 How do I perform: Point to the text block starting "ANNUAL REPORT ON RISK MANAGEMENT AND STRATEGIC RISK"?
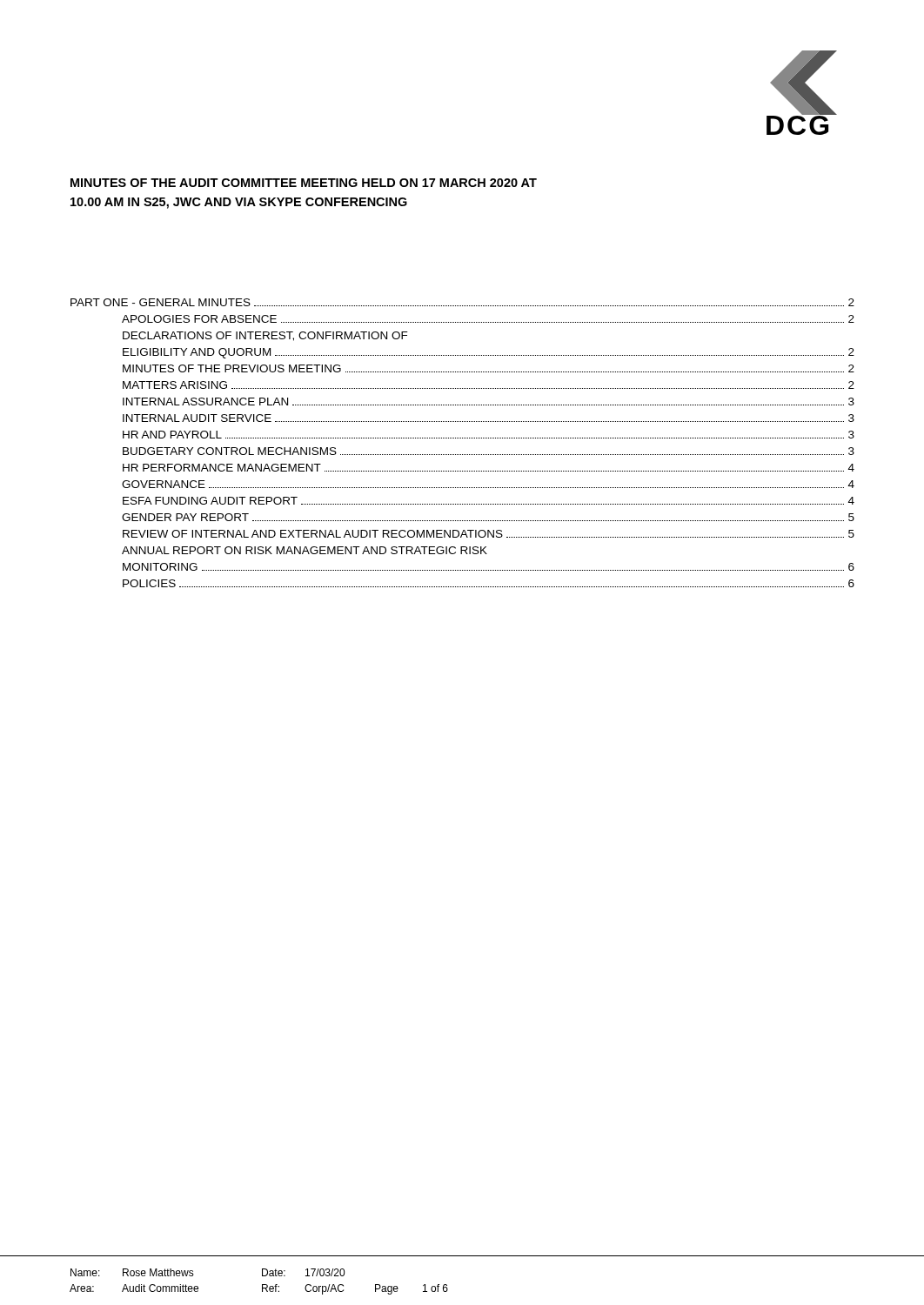point(305,550)
